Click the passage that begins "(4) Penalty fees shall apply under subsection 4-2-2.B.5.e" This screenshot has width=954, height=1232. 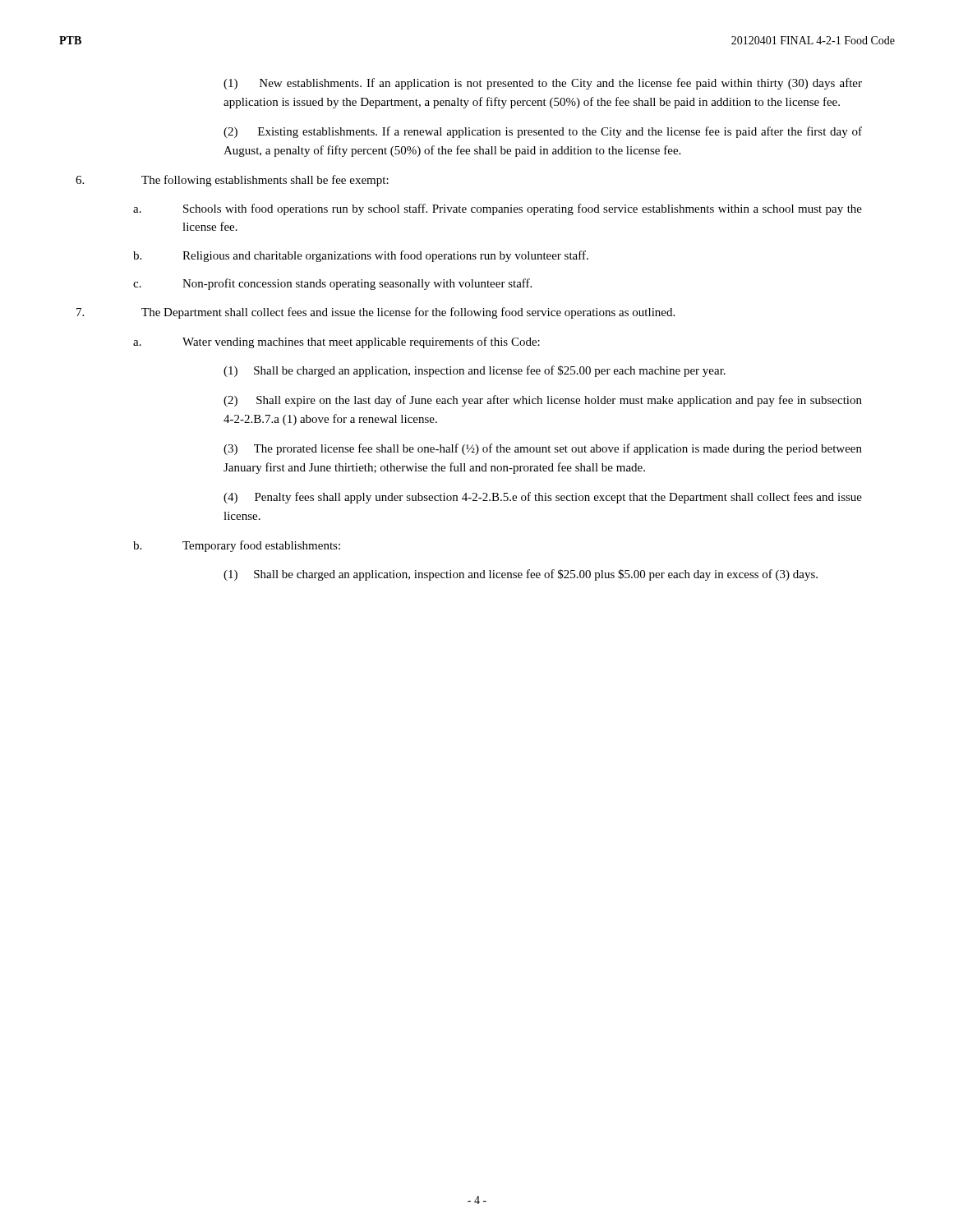tap(543, 506)
